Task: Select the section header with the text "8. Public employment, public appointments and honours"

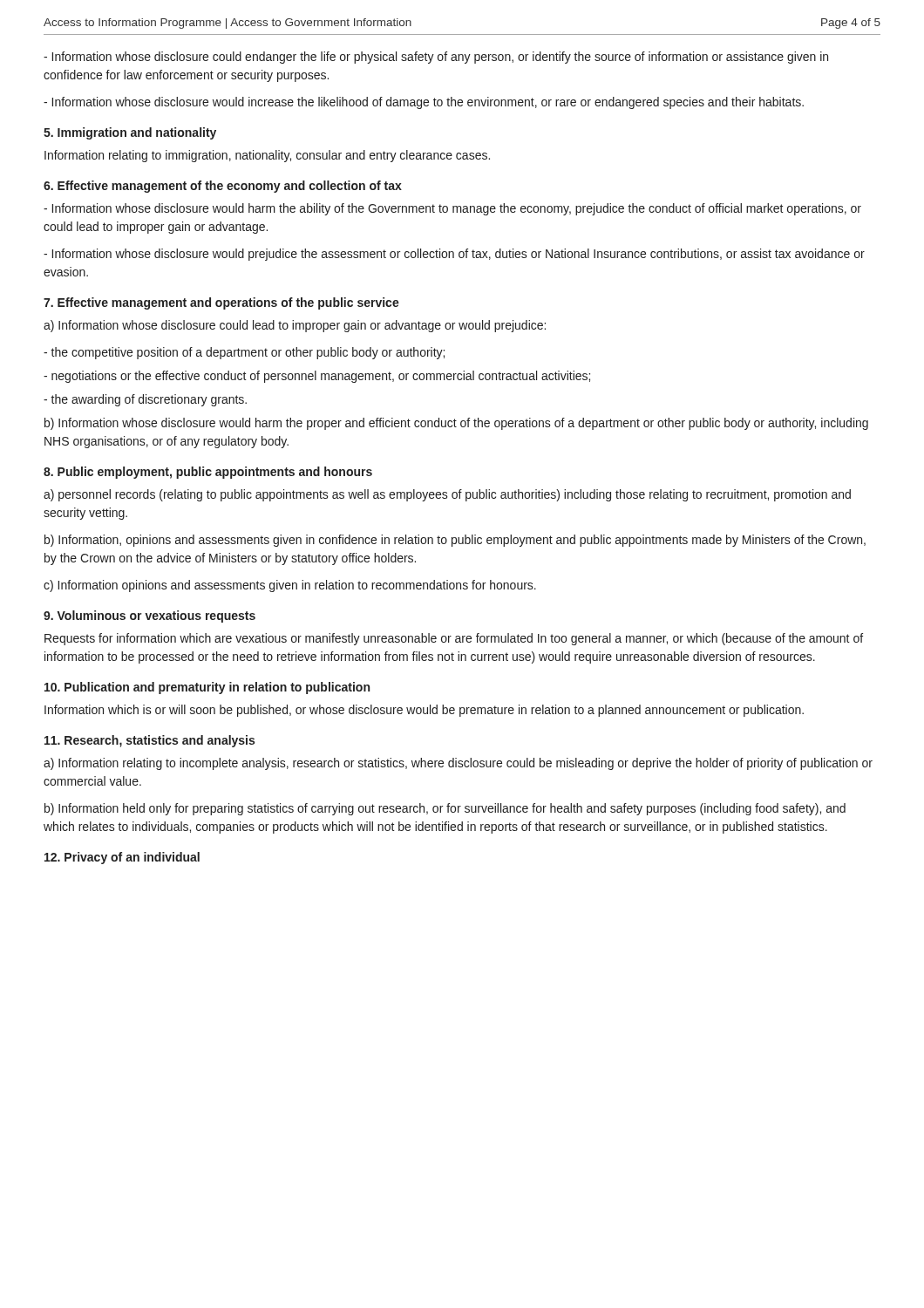Action: [x=208, y=472]
